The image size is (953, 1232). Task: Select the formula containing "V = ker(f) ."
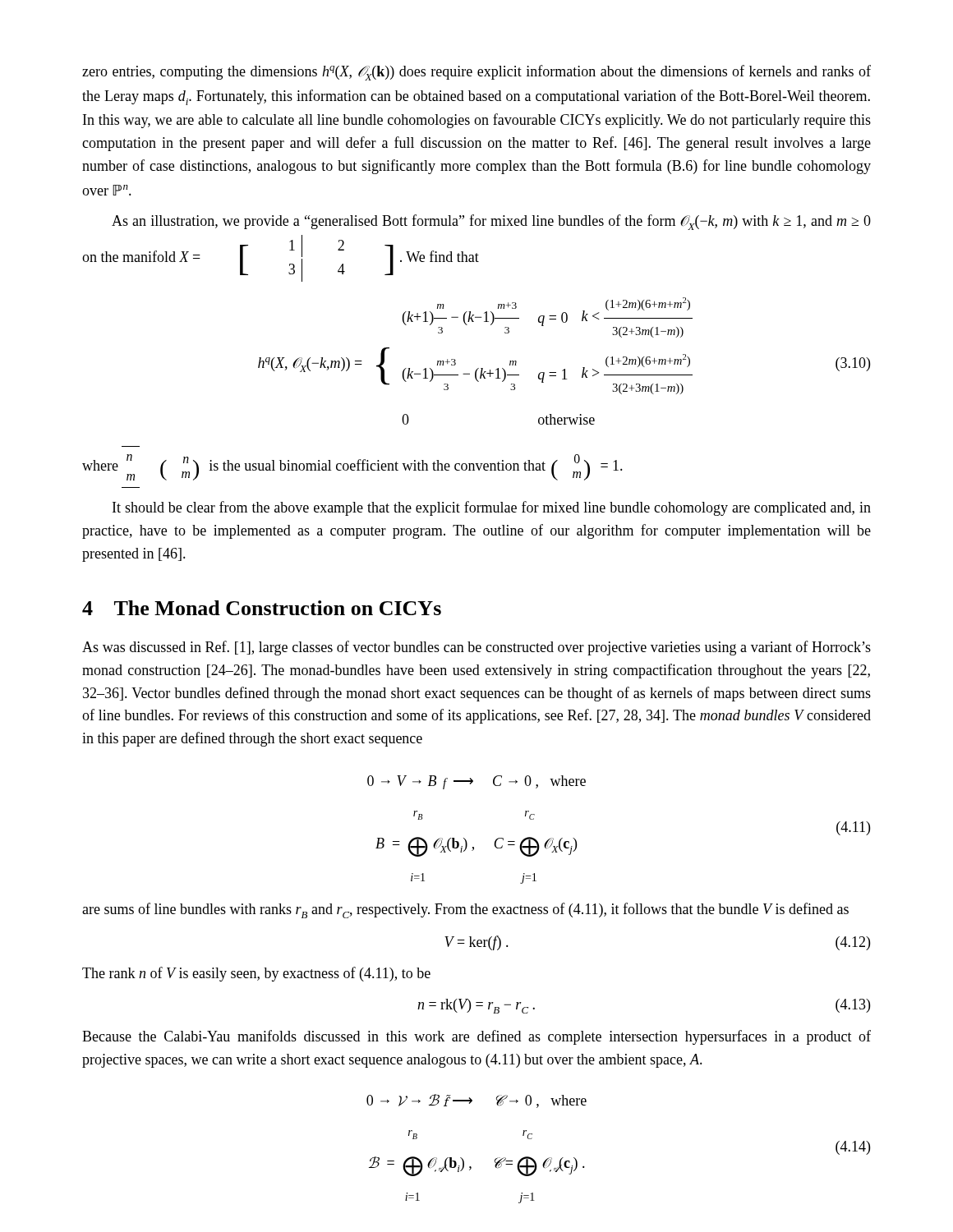pyautogui.click(x=476, y=943)
